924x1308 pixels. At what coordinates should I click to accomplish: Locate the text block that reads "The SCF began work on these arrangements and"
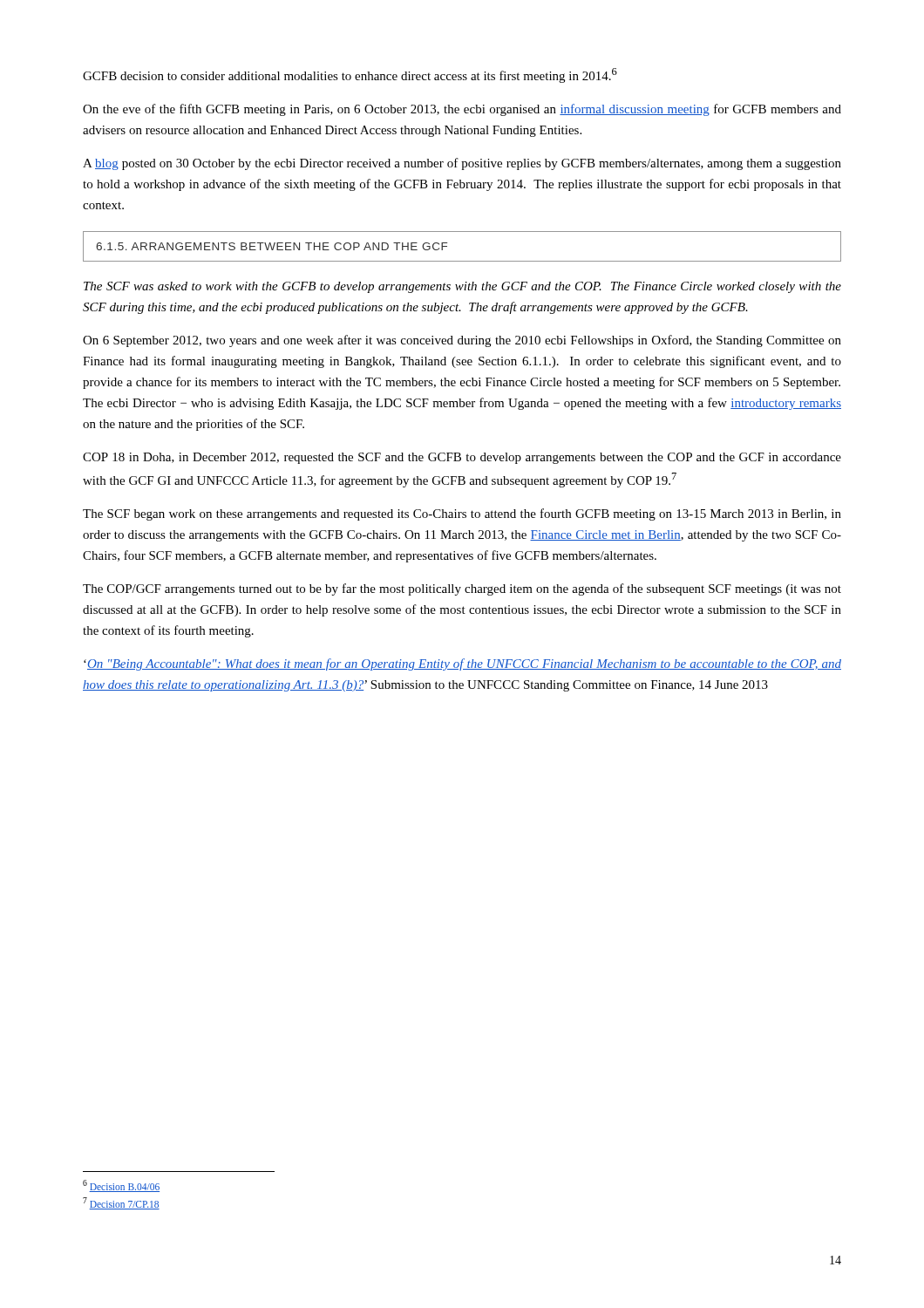462,535
